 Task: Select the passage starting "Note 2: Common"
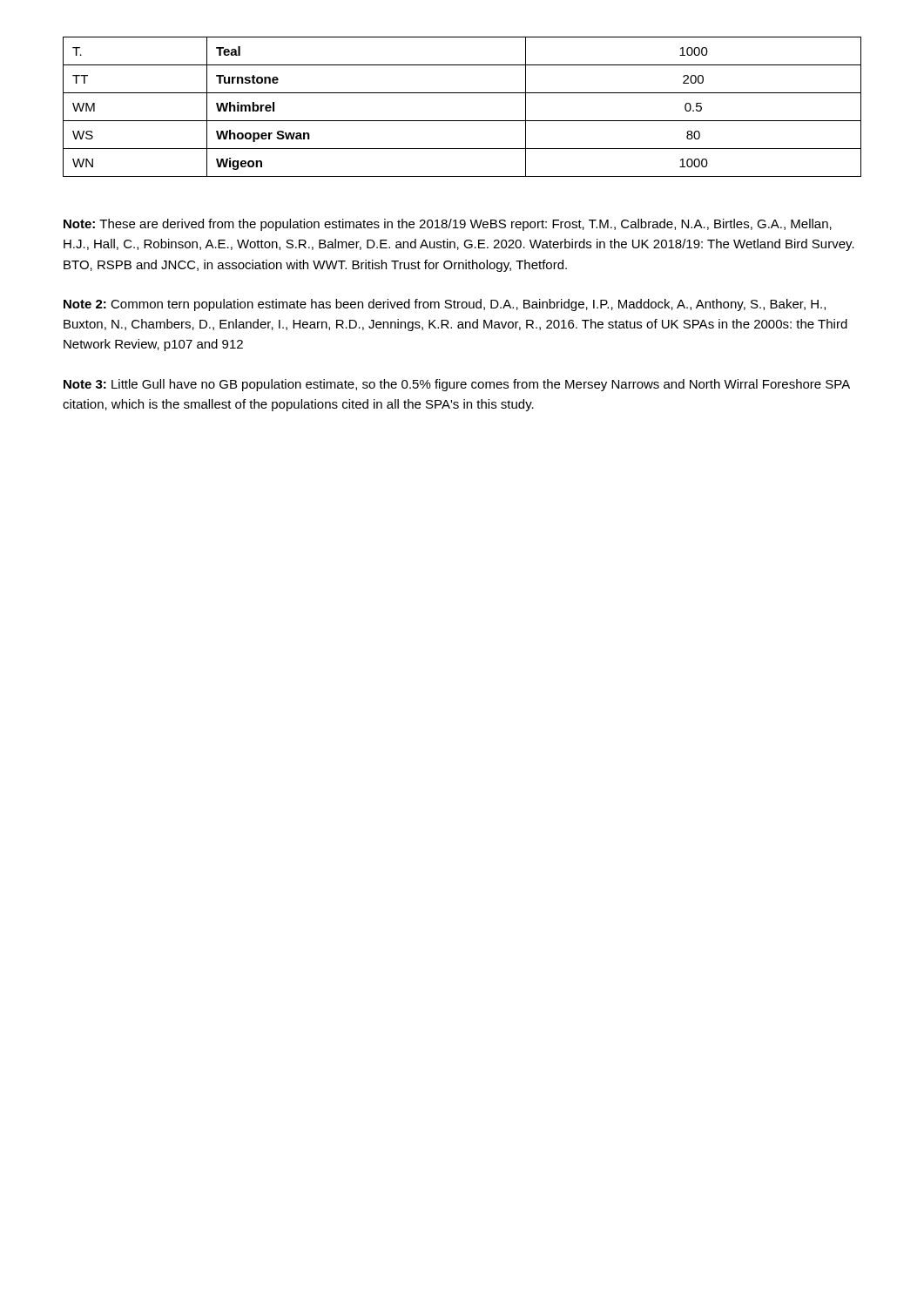455,324
